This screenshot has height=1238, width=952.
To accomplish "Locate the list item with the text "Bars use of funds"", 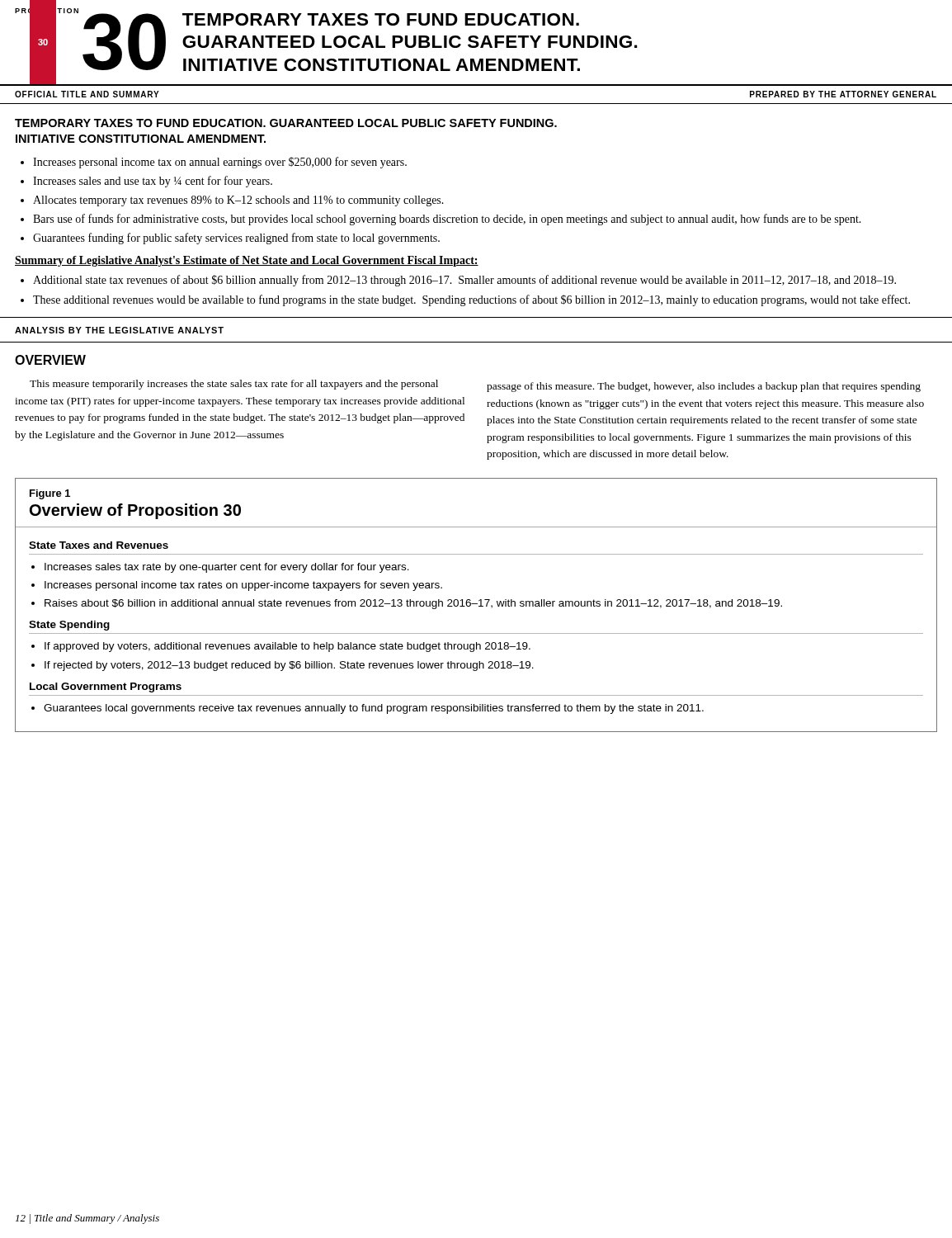I will click(447, 219).
